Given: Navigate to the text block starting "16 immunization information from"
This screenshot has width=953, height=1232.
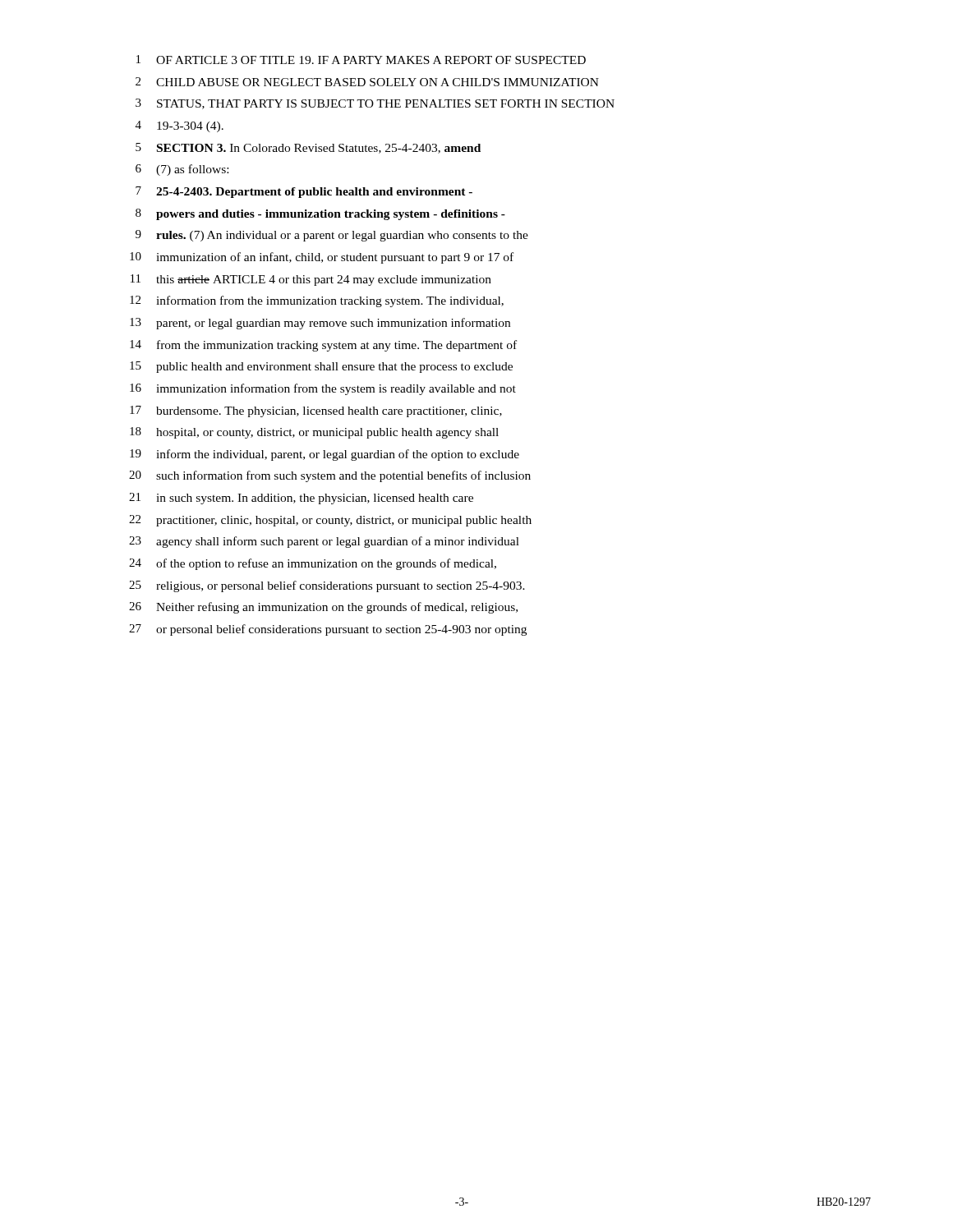Looking at the screenshot, I should (489, 389).
